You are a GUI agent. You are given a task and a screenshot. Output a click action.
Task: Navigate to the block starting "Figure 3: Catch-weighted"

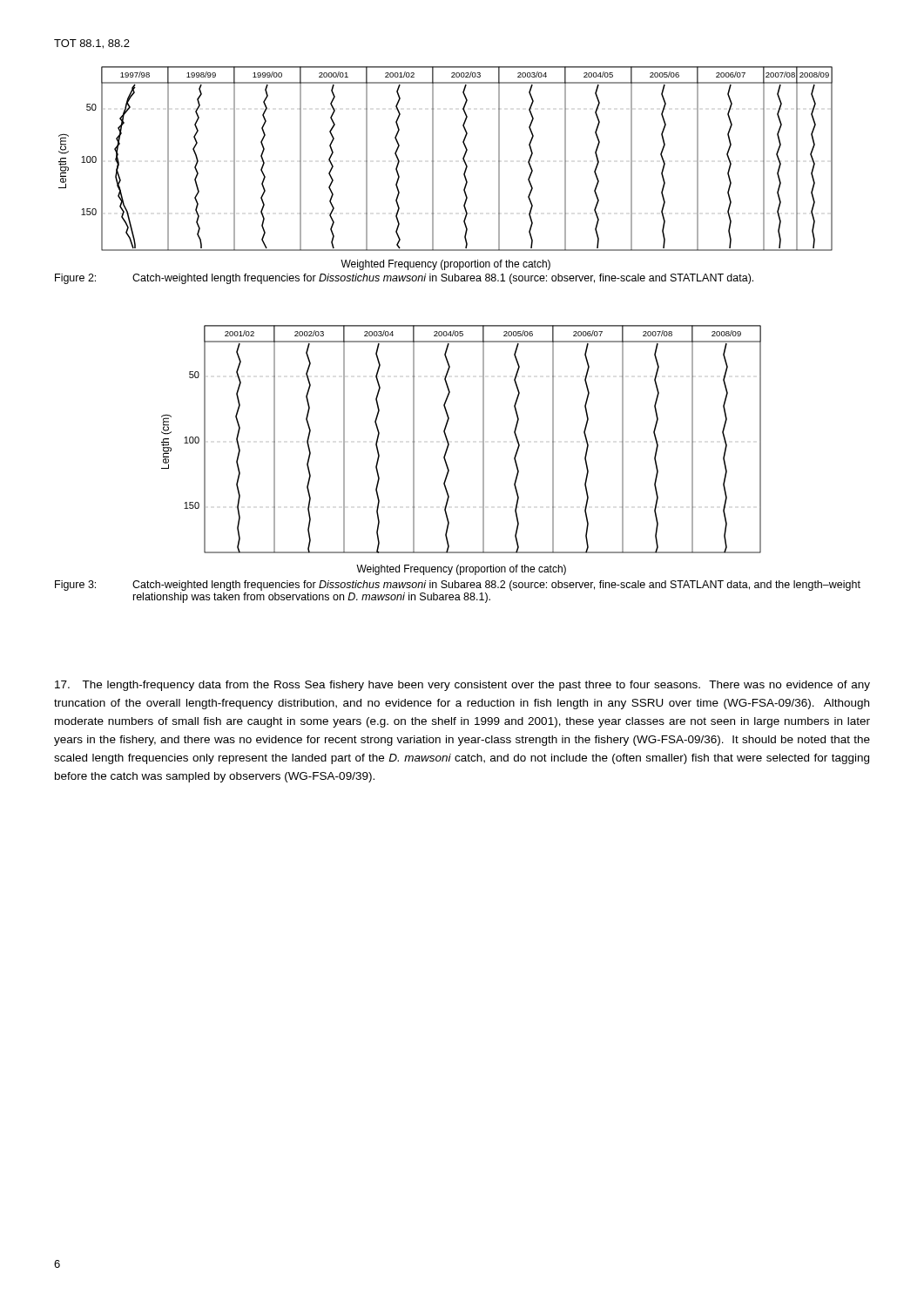462,591
